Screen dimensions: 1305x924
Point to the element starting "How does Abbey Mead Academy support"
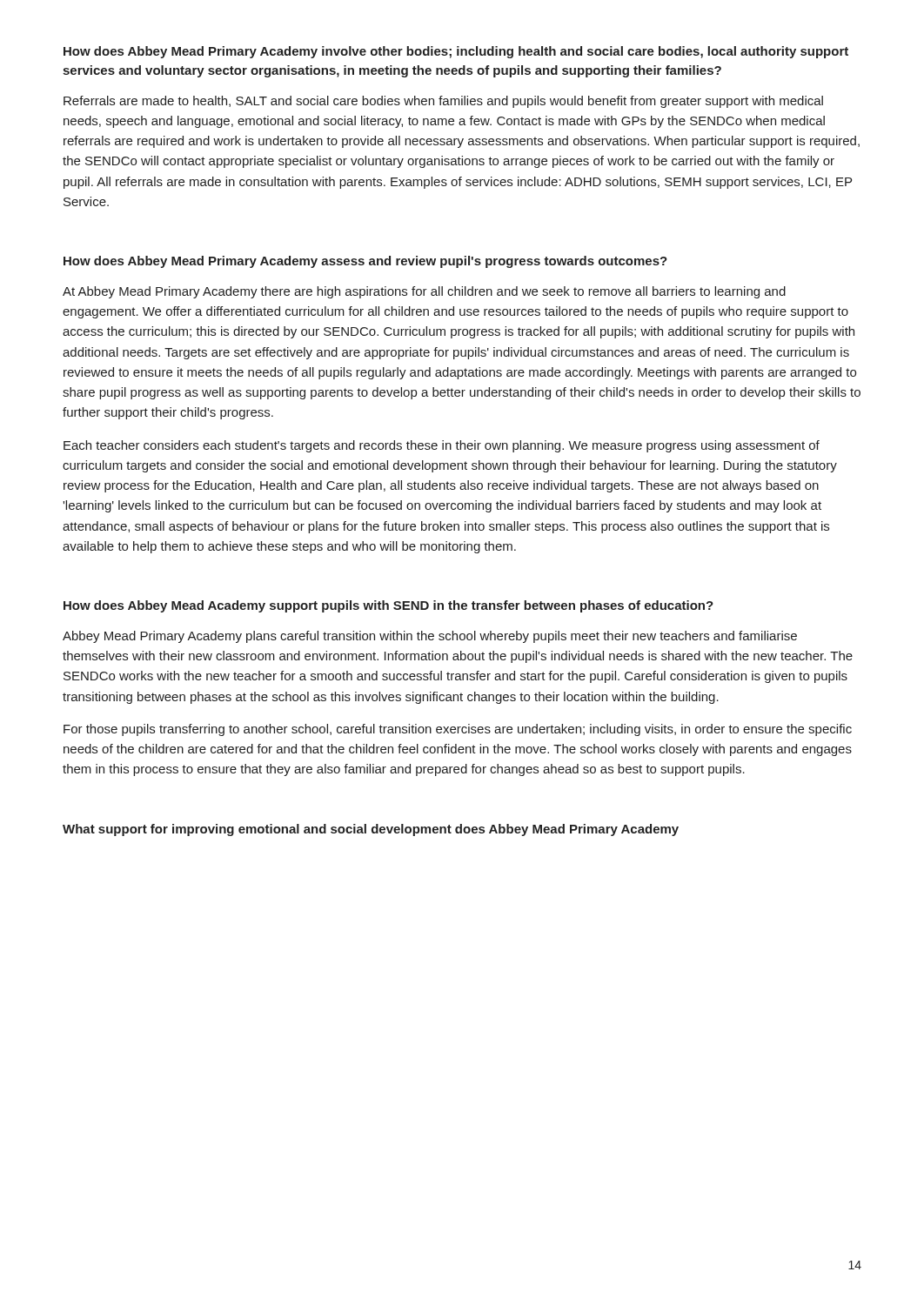[388, 605]
